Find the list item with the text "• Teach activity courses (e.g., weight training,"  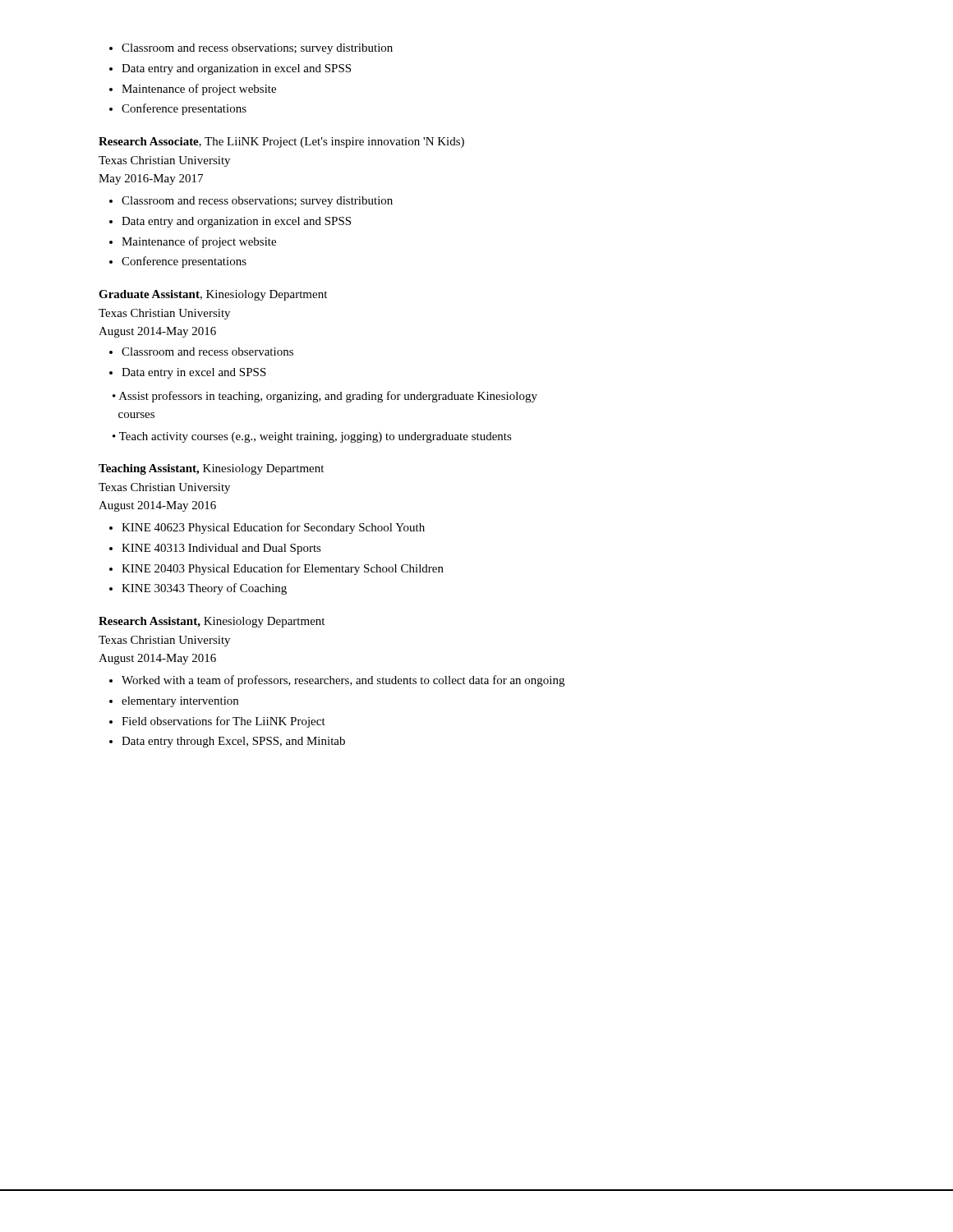click(312, 436)
